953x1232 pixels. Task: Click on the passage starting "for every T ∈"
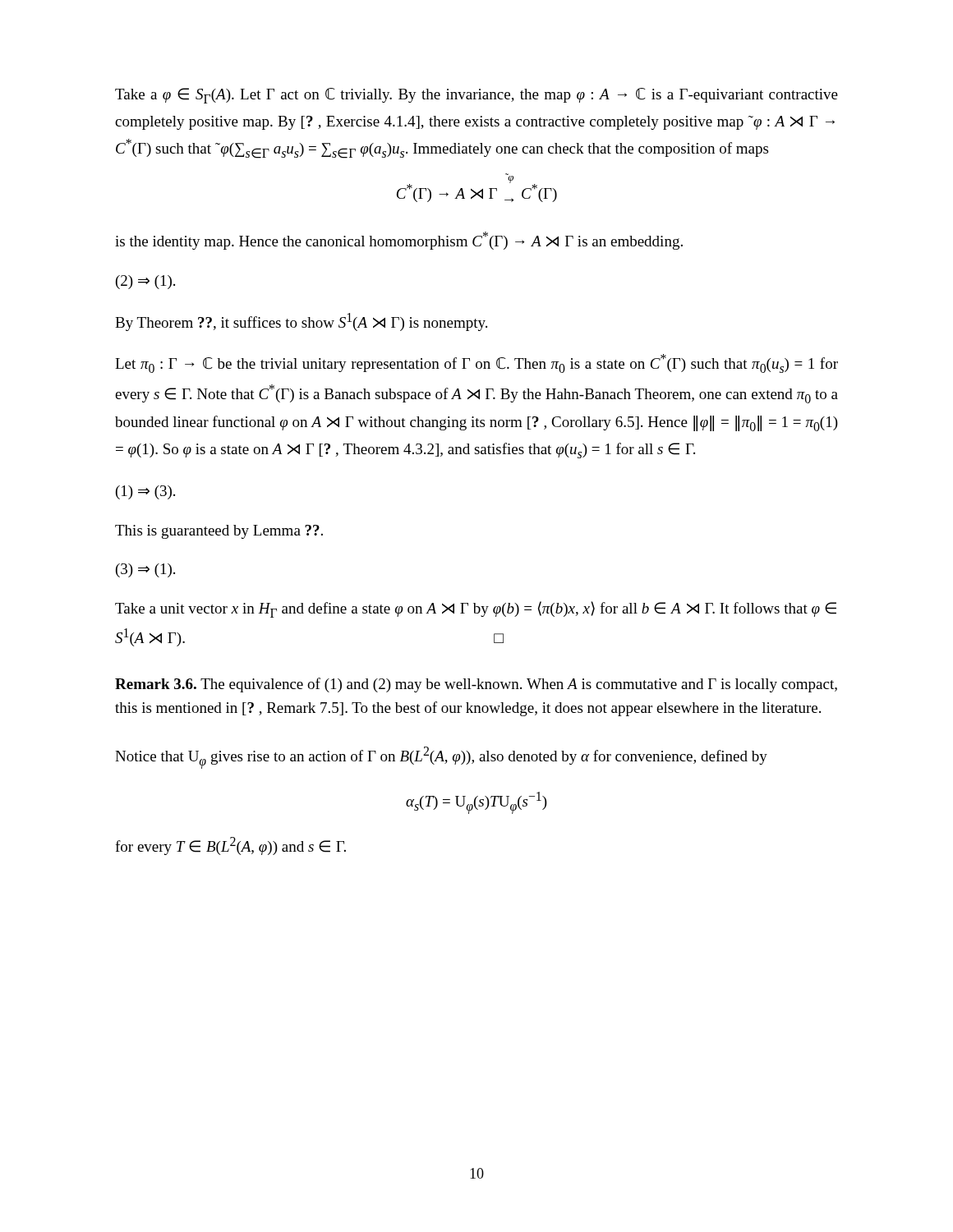[x=231, y=845]
